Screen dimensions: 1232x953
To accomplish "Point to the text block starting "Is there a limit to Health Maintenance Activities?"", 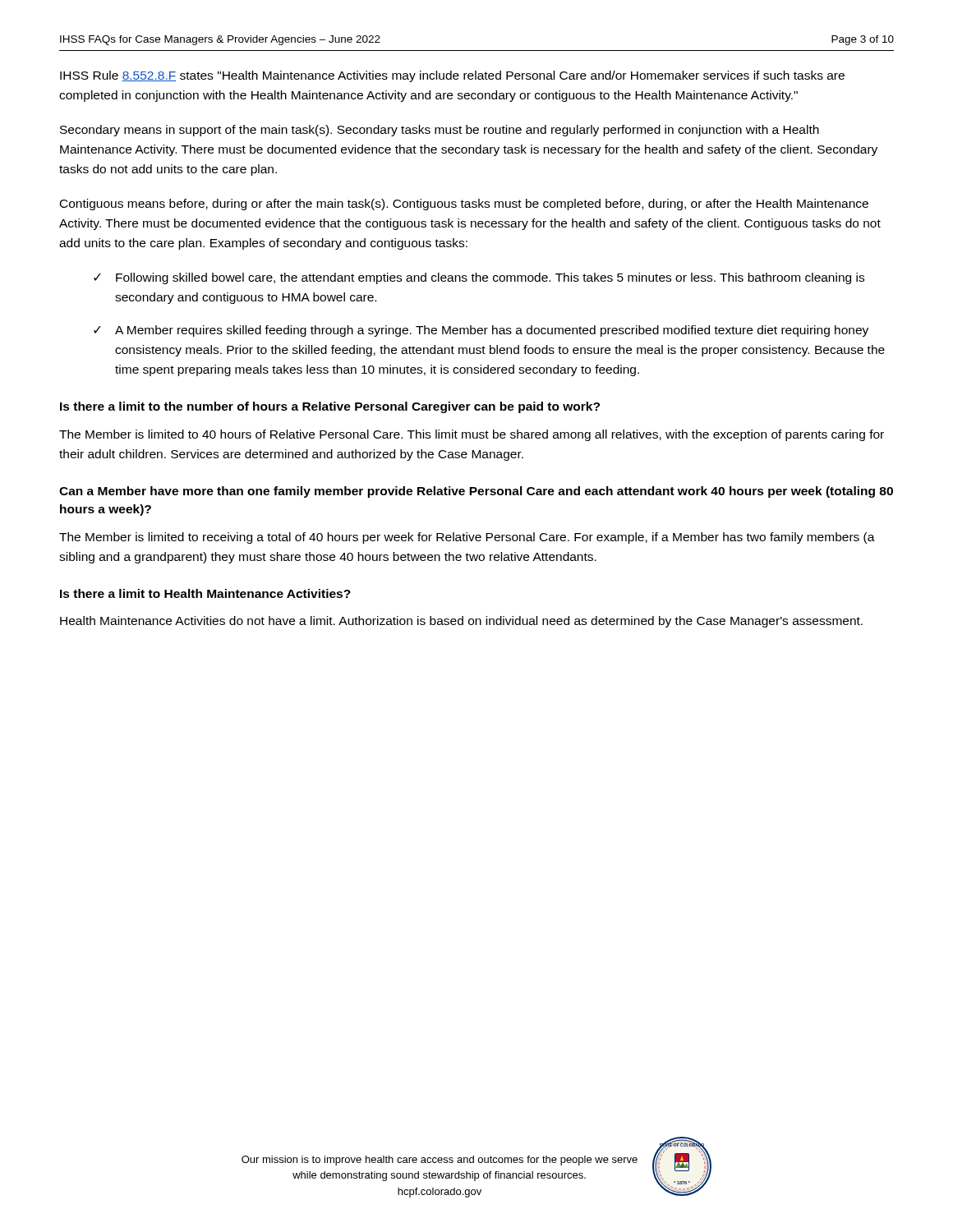I will [205, 593].
